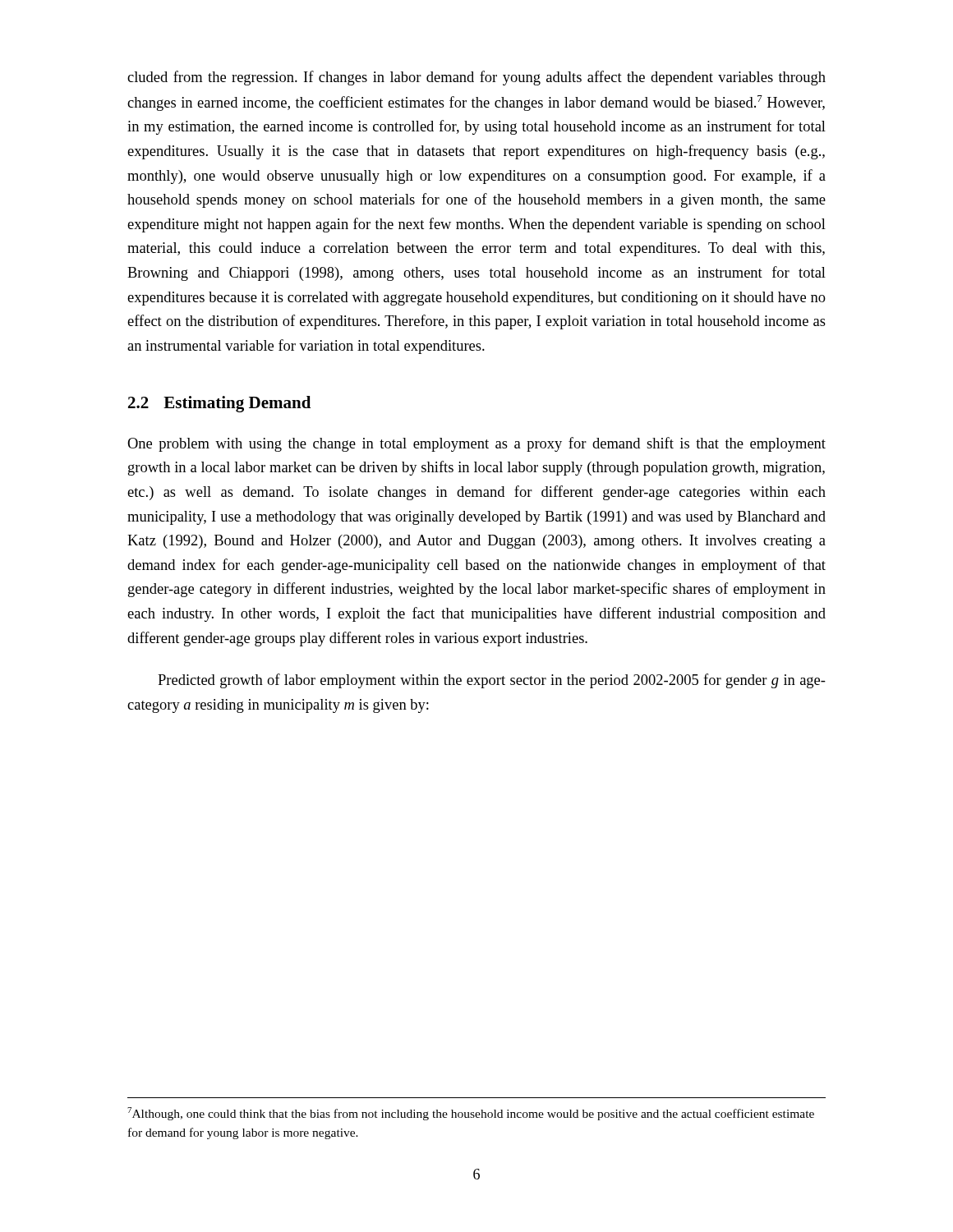Select the text starting "One problem with using"
The height and width of the screenshot is (1232, 953).
pyautogui.click(x=476, y=541)
